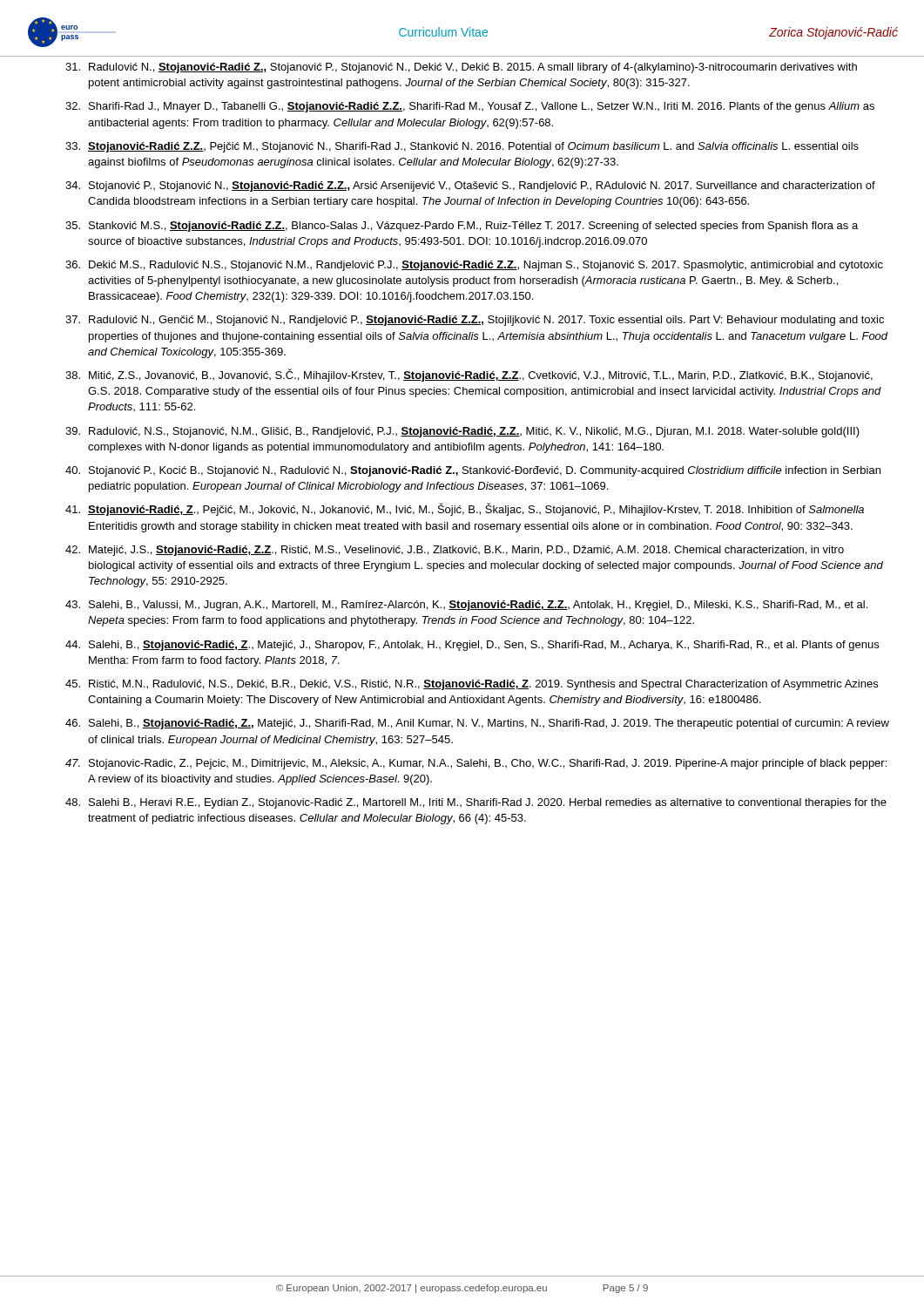Viewport: 924px width, 1307px height.
Task: Point to the passage starting "35. Stanković M.S., Stojanović-Radić Z.Z., Blanco-Salas"
Action: tap(469, 233)
